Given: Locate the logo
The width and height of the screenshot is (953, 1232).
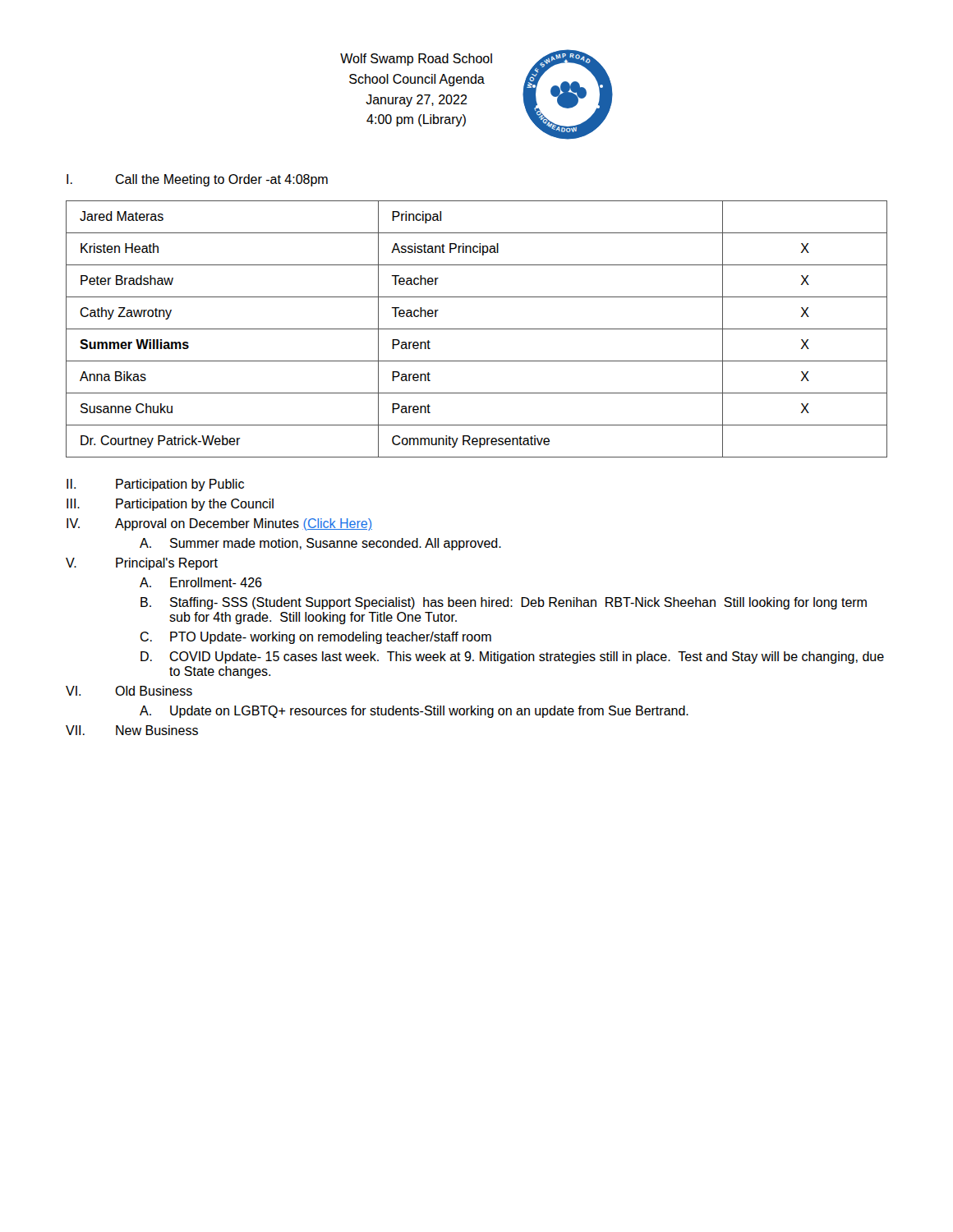Looking at the screenshot, I should [x=568, y=96].
